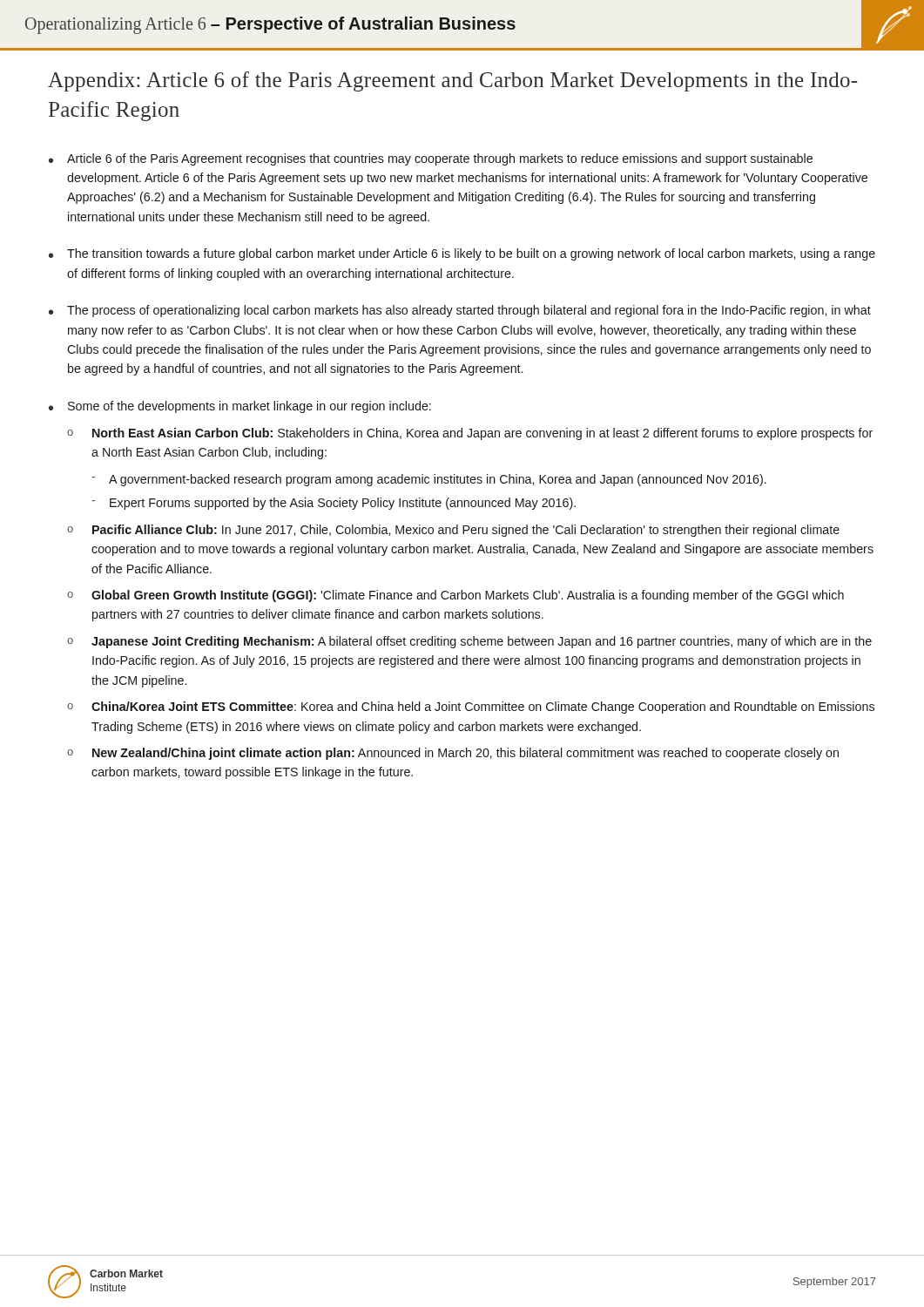Find the list item that reads "- A government-backed research program among"

(x=484, y=479)
